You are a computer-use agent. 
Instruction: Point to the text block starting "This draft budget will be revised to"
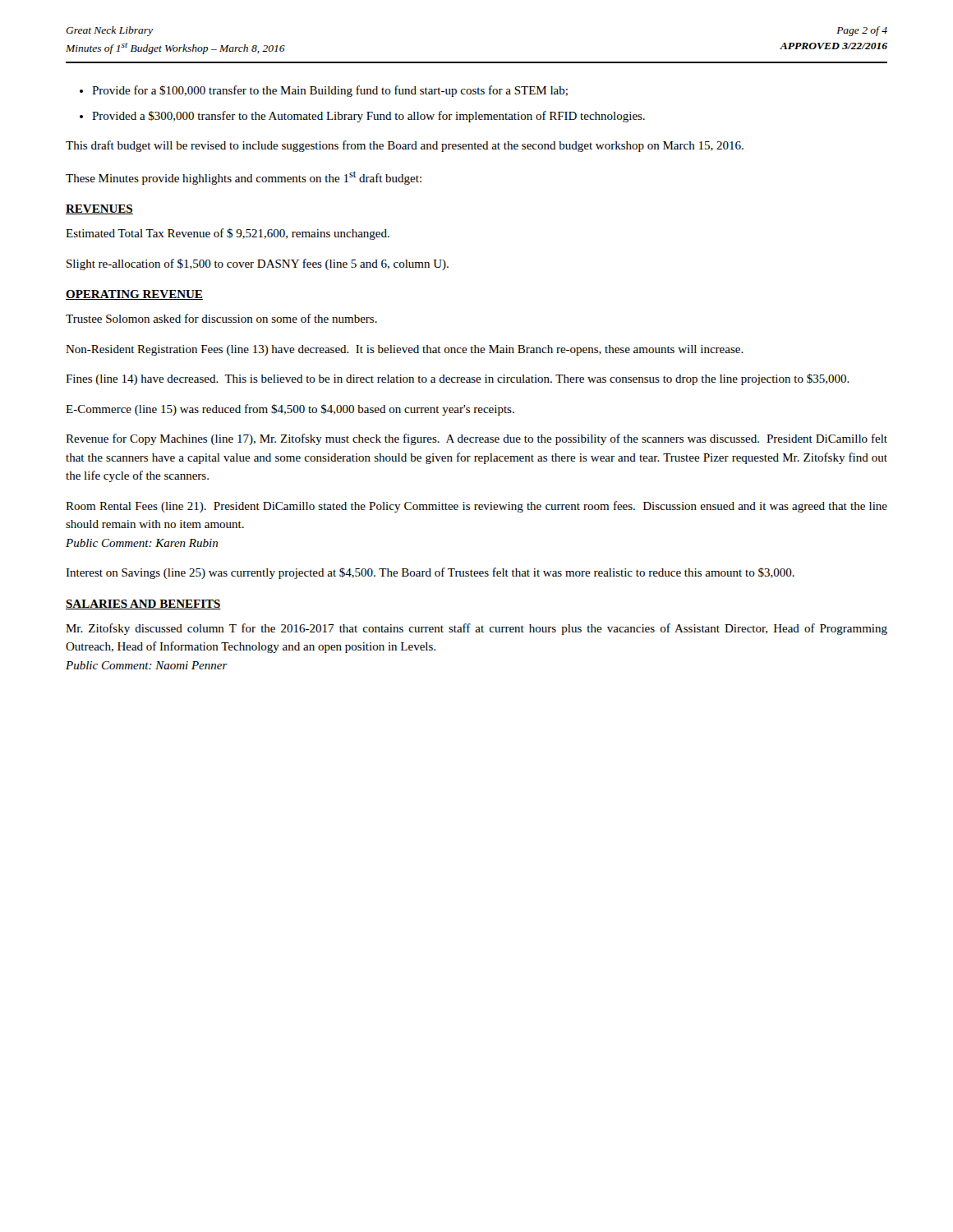pos(405,146)
